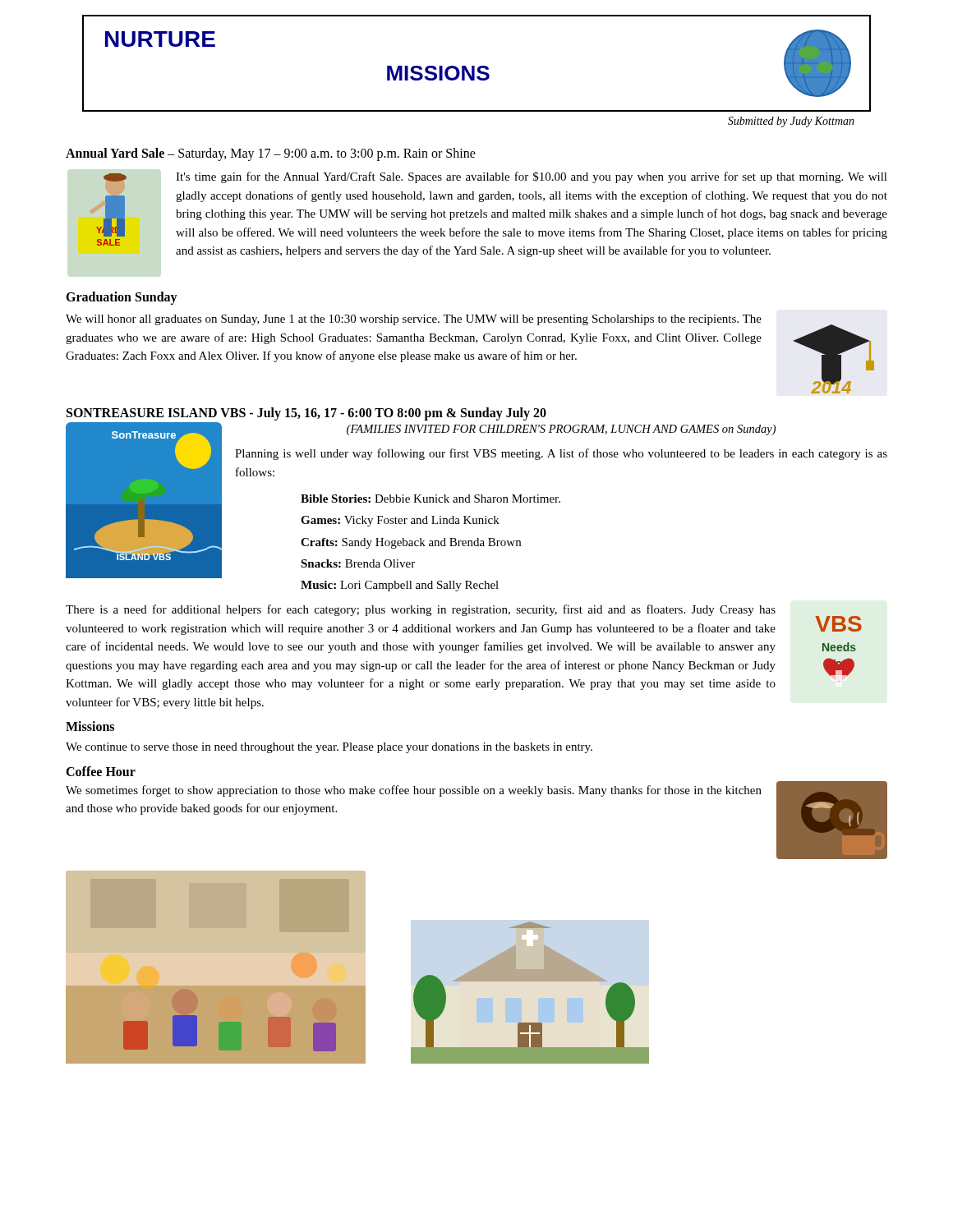Find the element starting "Crafts: Sandy Hogeback and Brenda Brown"
The width and height of the screenshot is (953, 1232).
coord(411,542)
